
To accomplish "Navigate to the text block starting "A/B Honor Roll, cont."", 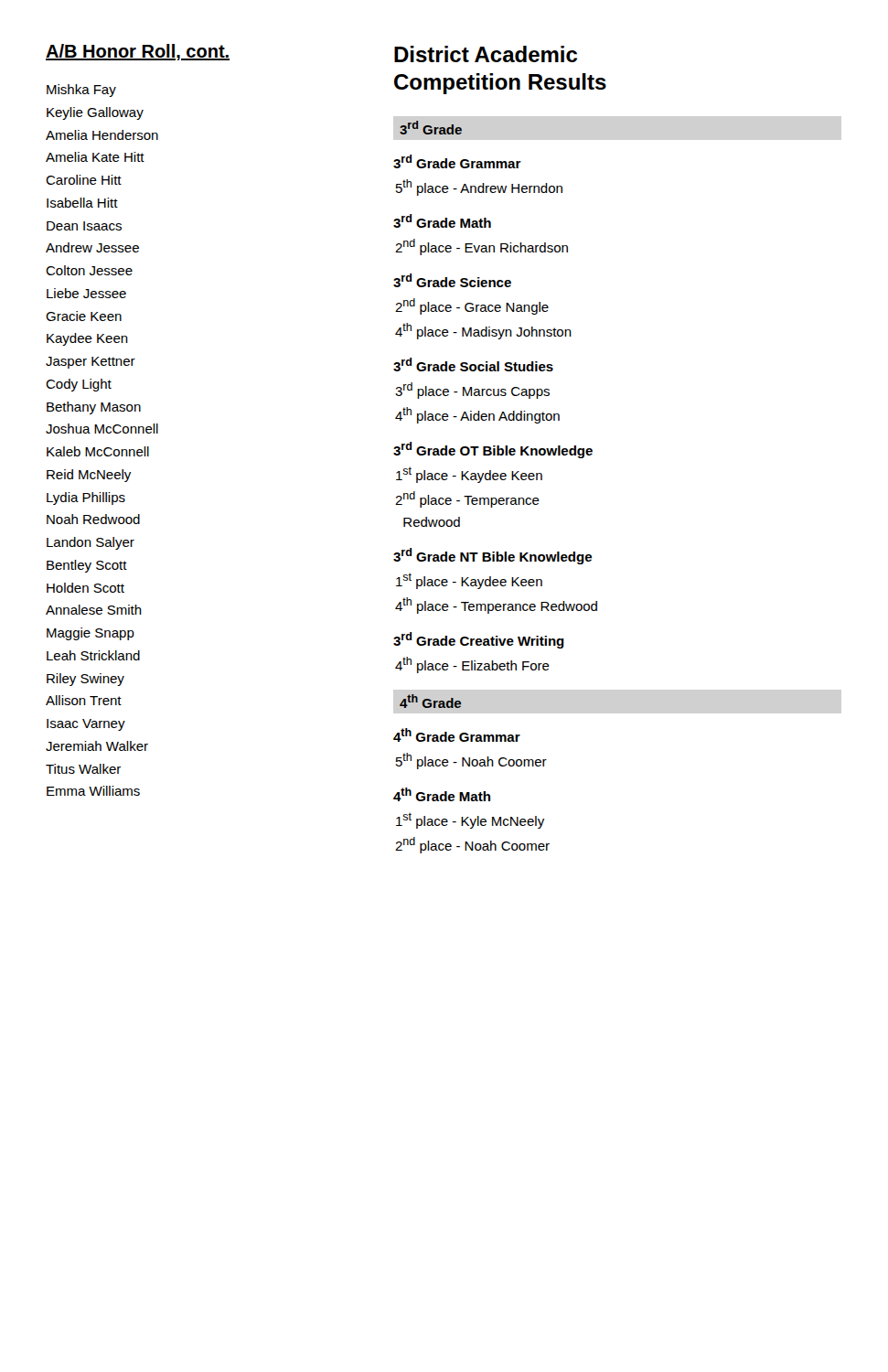I will [x=138, y=51].
